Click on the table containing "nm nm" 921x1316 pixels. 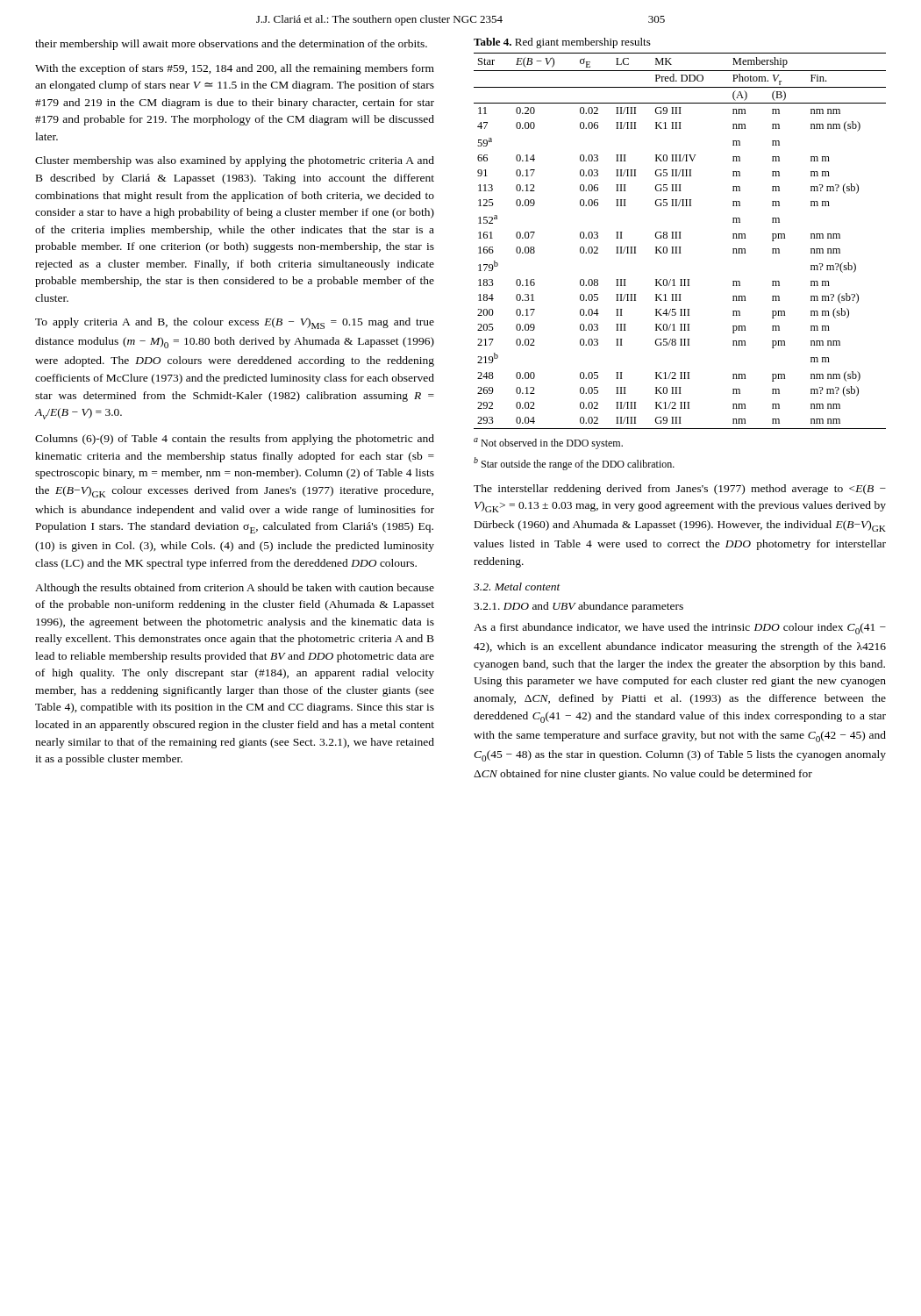click(680, 262)
